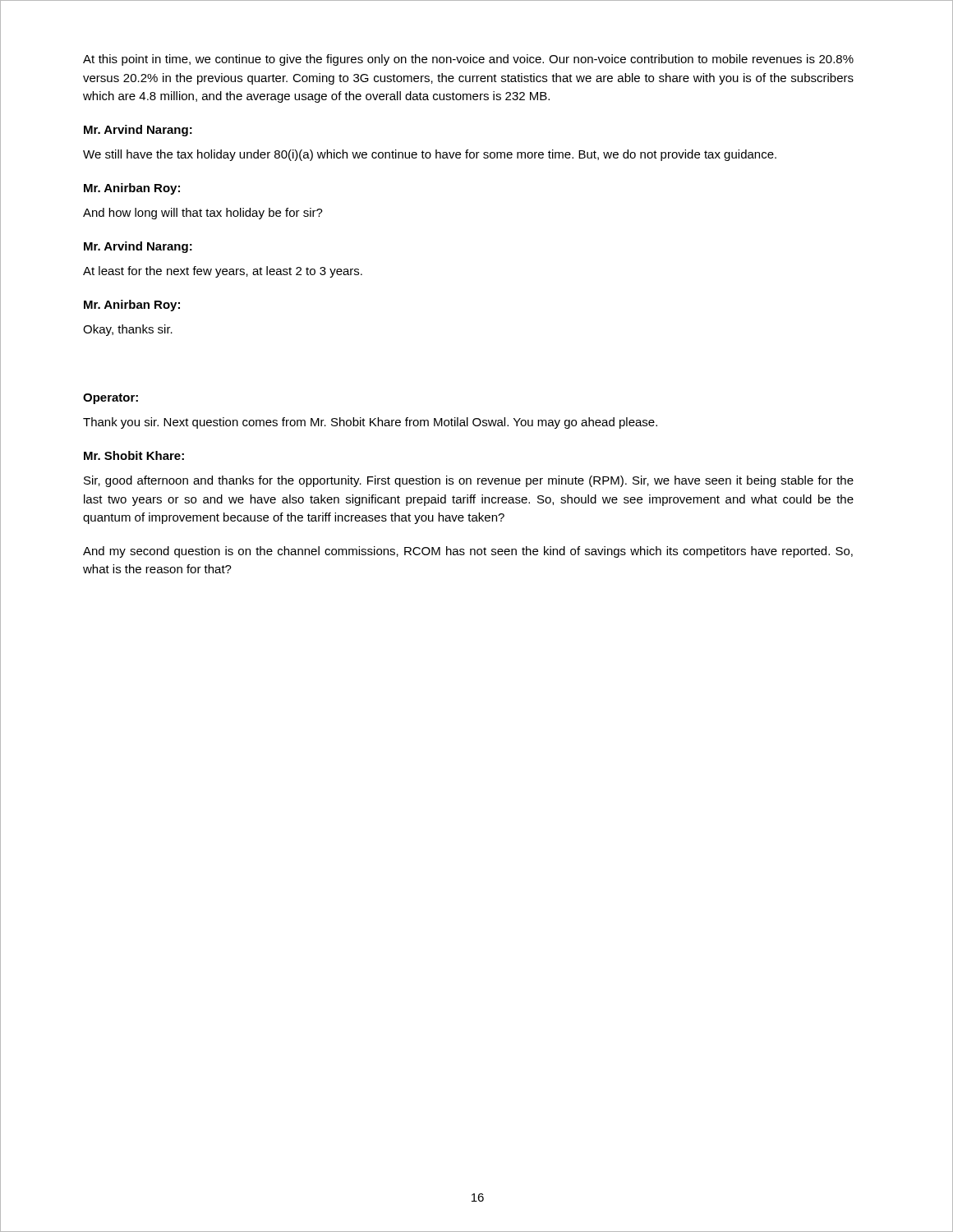The width and height of the screenshot is (953, 1232).
Task: Find the region starting "Sir, good afternoon"
Action: click(468, 499)
